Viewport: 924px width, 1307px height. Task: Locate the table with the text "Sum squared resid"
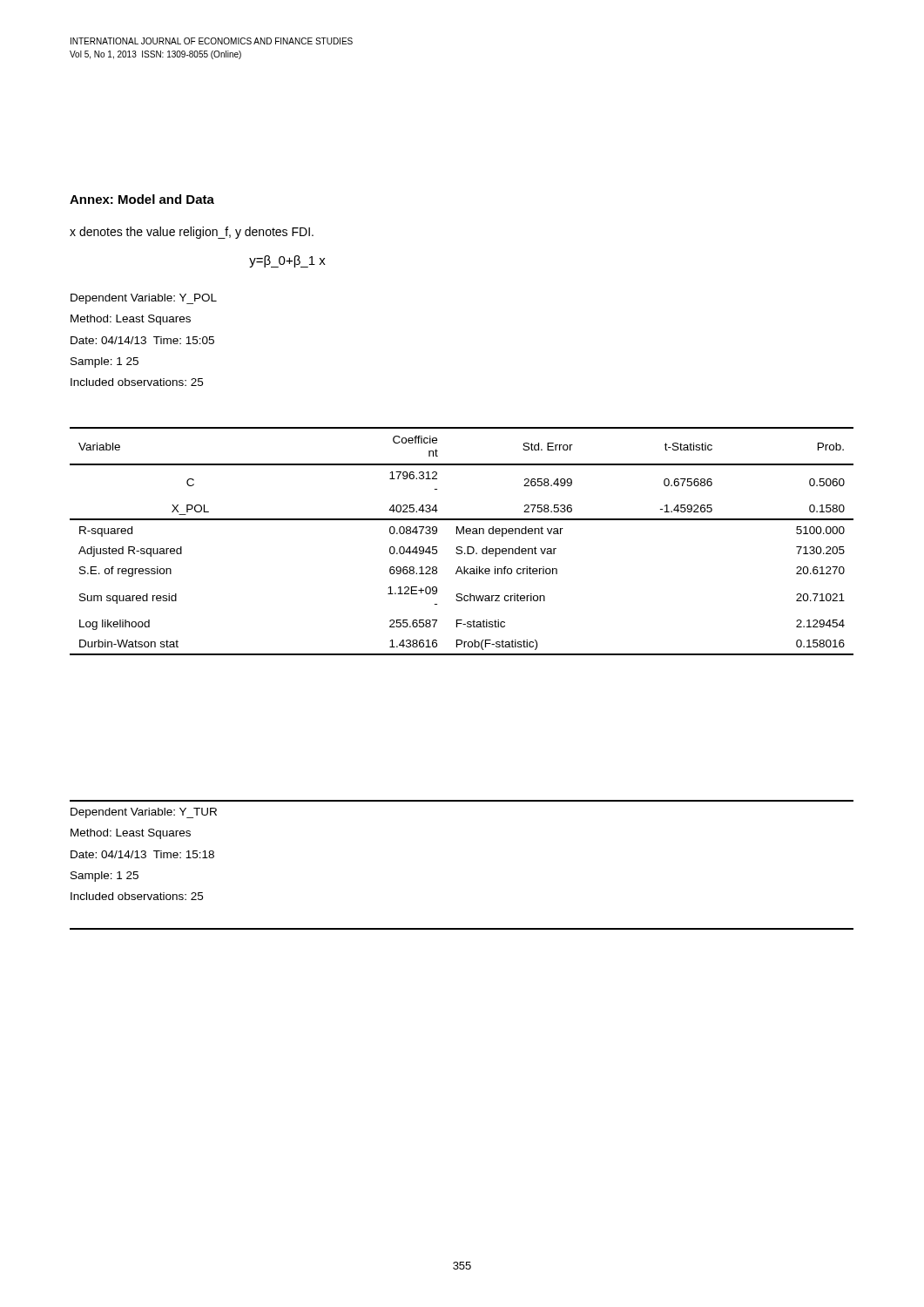coord(462,541)
